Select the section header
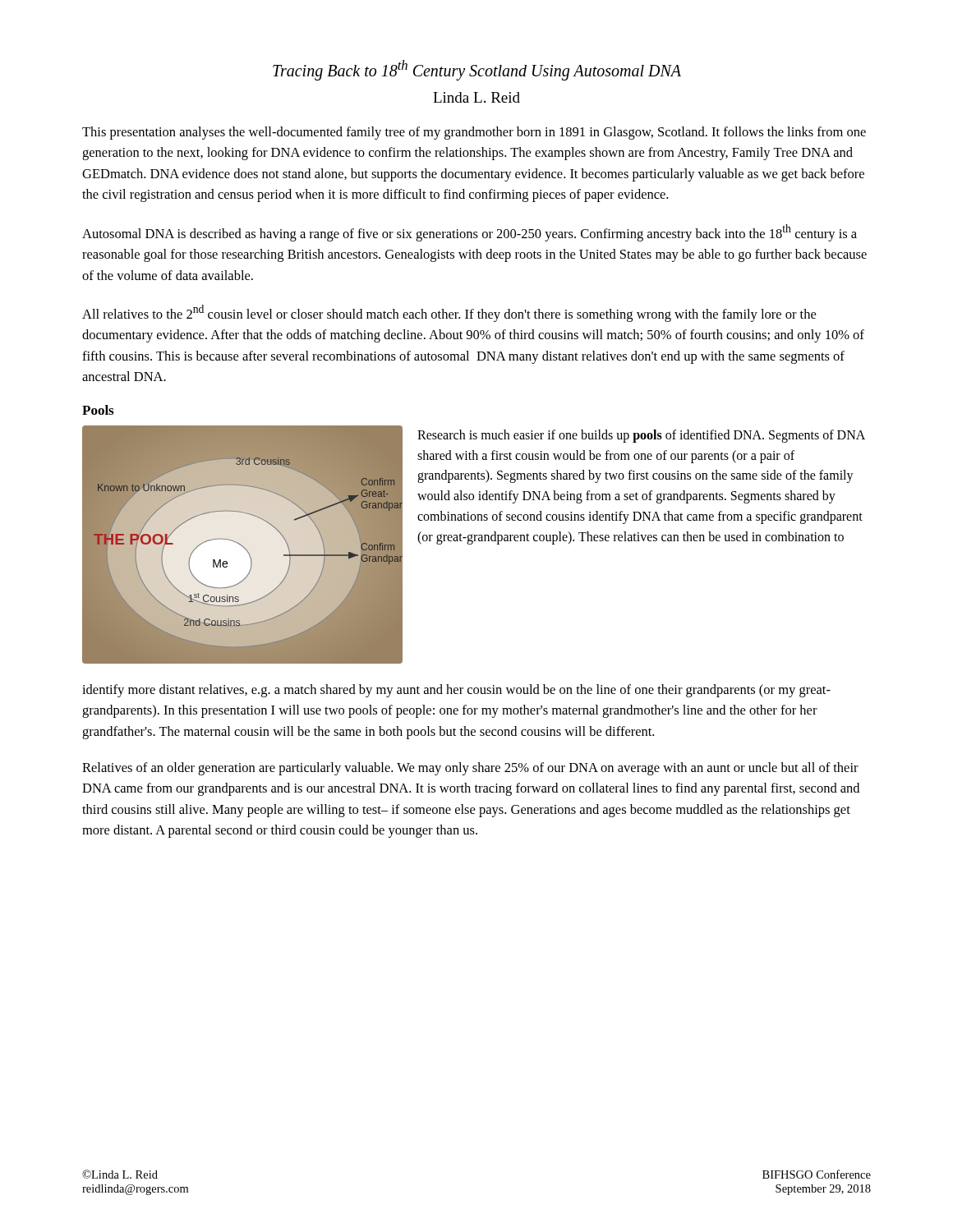953x1232 pixels. [x=98, y=410]
